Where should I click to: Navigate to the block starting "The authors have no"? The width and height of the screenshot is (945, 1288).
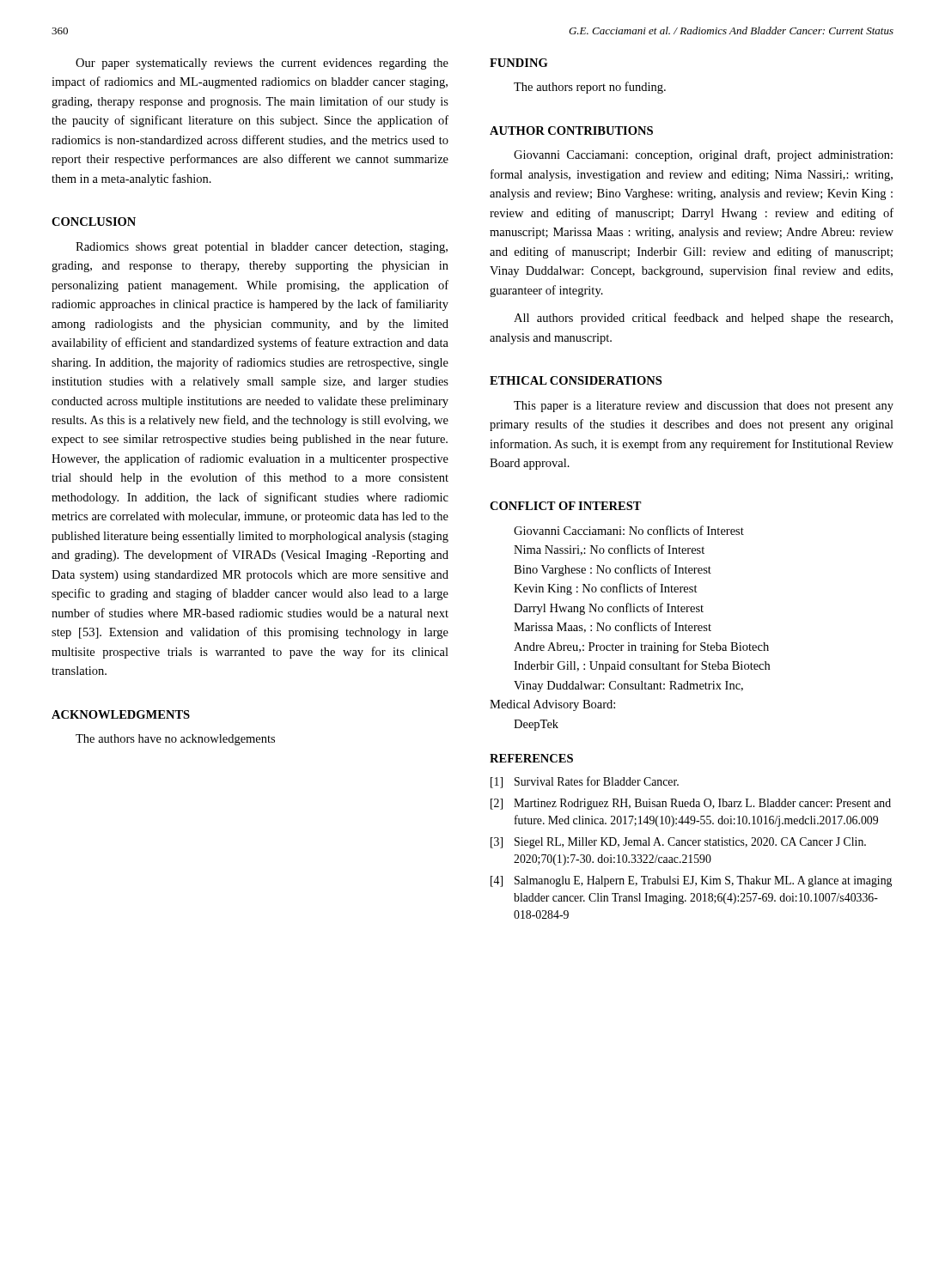[x=250, y=739]
